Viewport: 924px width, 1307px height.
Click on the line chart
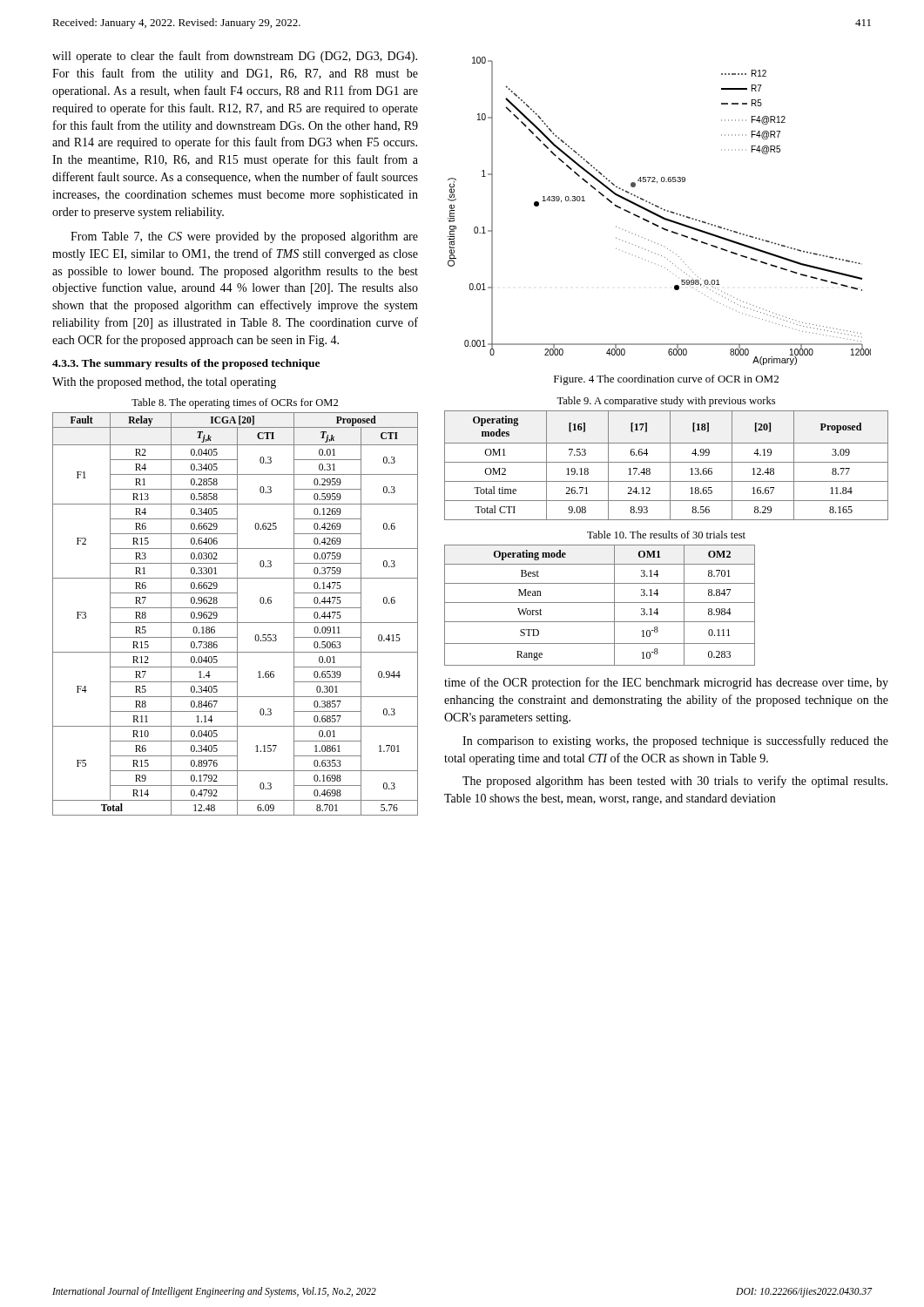658,209
